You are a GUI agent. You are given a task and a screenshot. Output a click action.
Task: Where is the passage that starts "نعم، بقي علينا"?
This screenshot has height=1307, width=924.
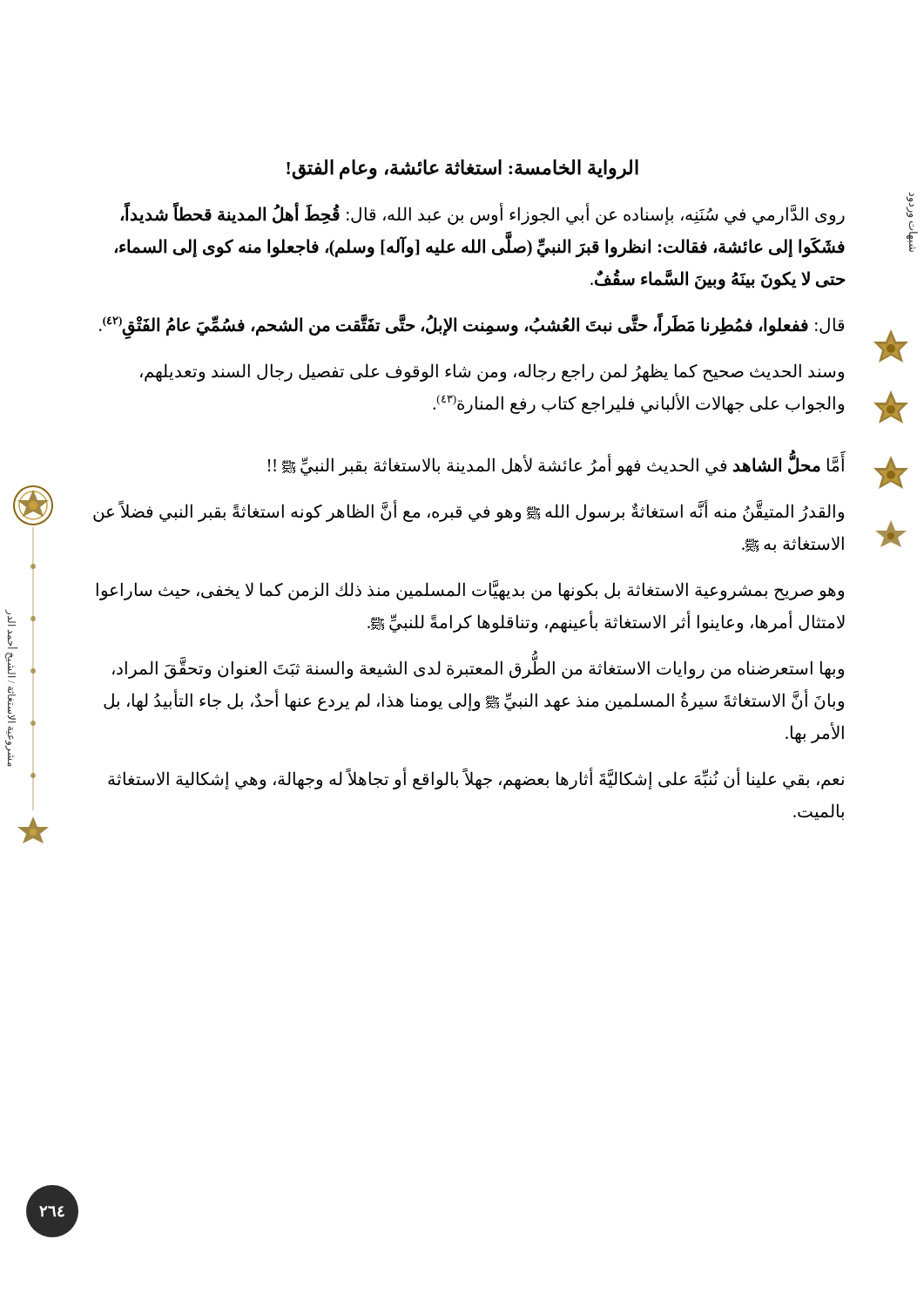[x=476, y=795]
